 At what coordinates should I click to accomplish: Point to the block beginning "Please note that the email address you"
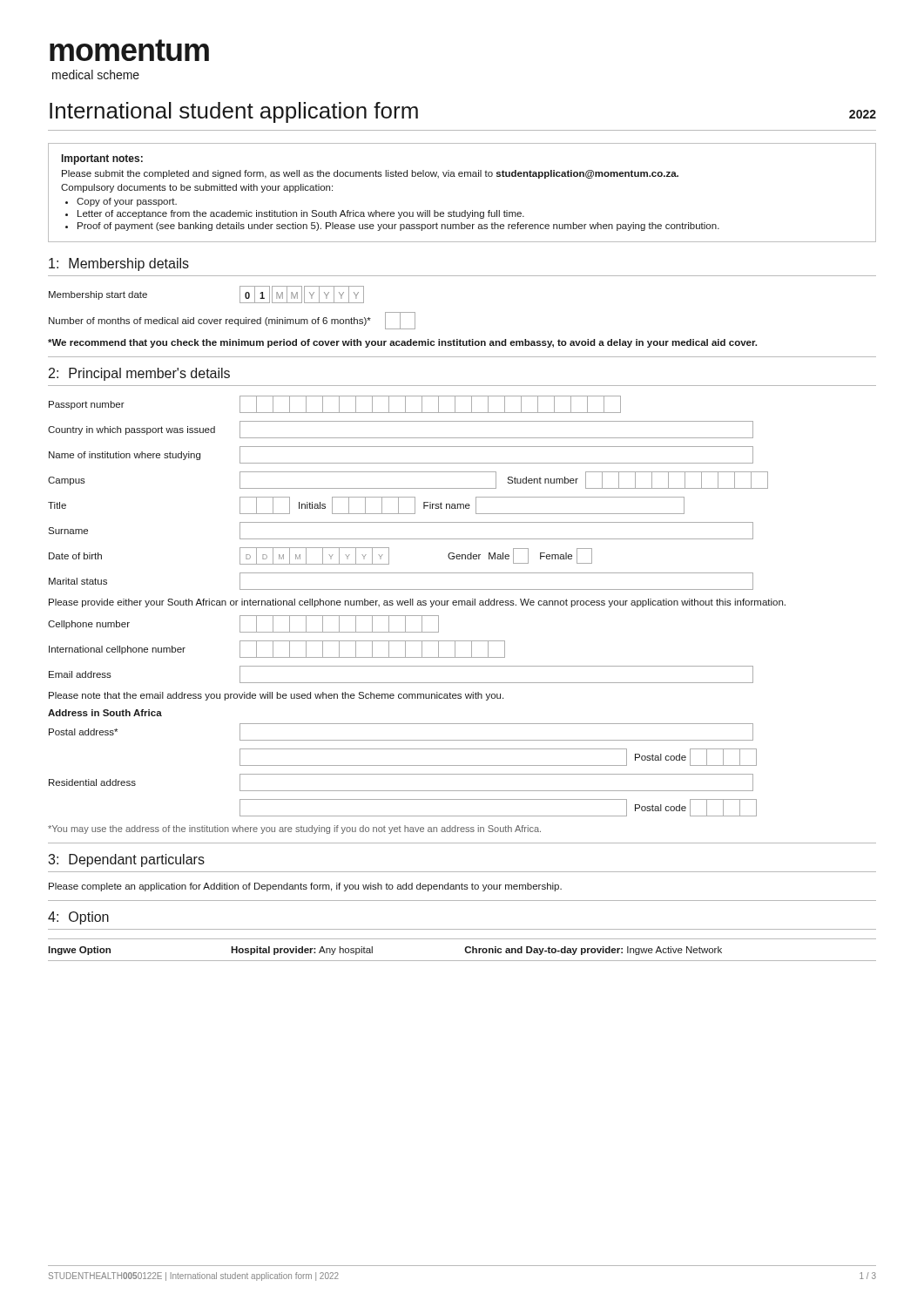pyautogui.click(x=276, y=695)
